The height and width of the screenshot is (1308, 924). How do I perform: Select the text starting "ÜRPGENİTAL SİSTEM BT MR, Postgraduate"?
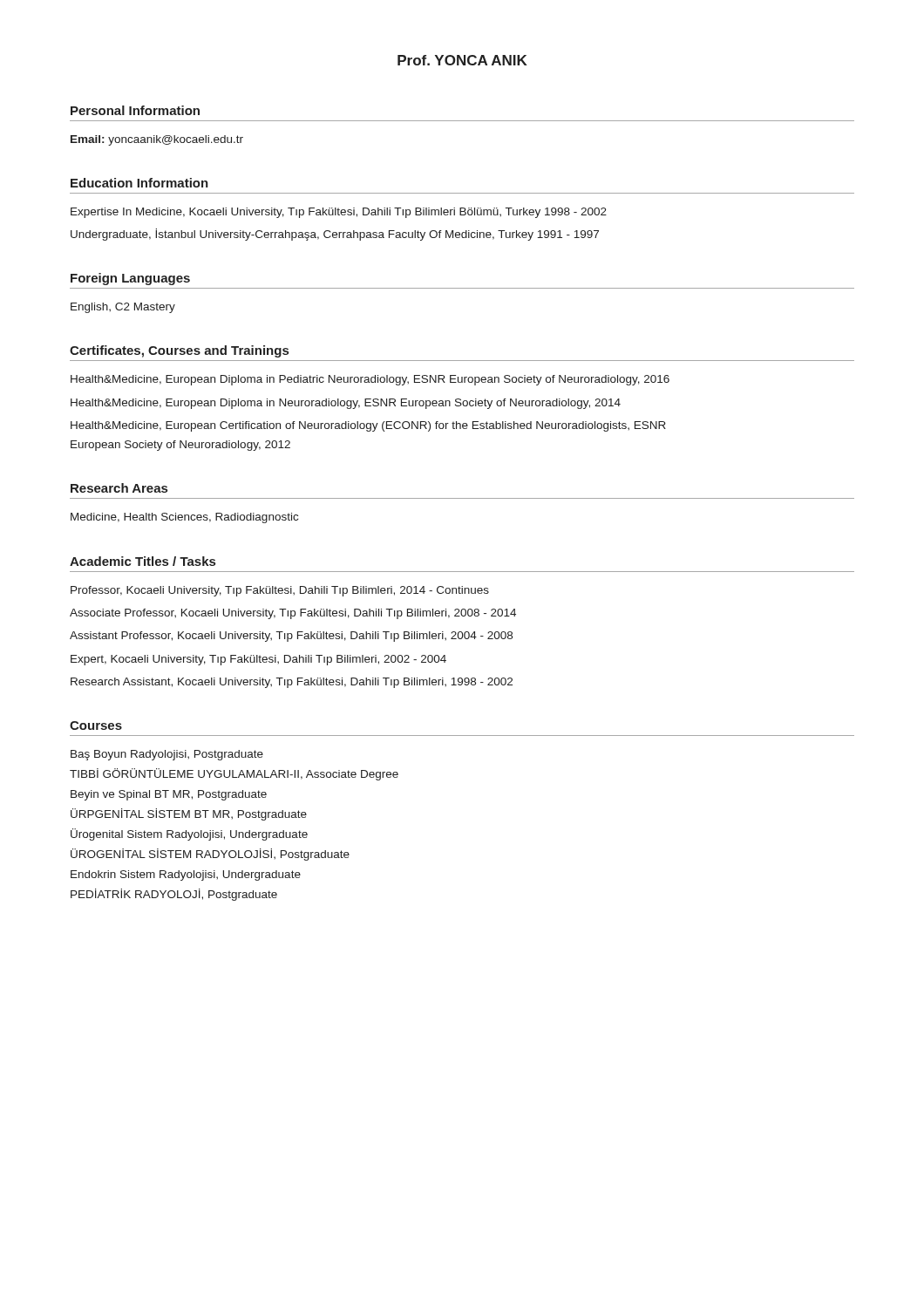point(188,814)
